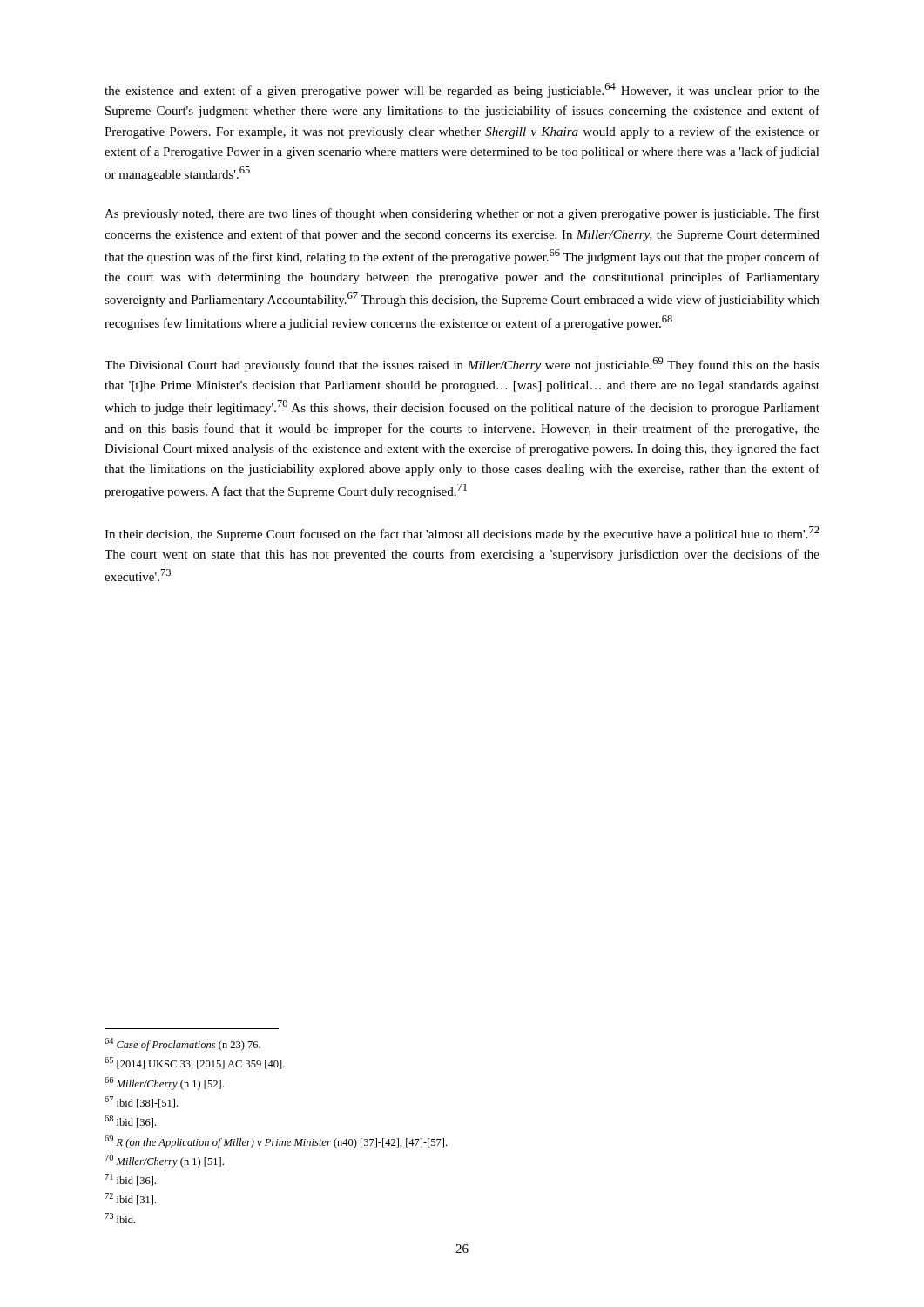Locate the text "68 ibid [36]."
The height and width of the screenshot is (1307, 924).
coord(131,1121)
